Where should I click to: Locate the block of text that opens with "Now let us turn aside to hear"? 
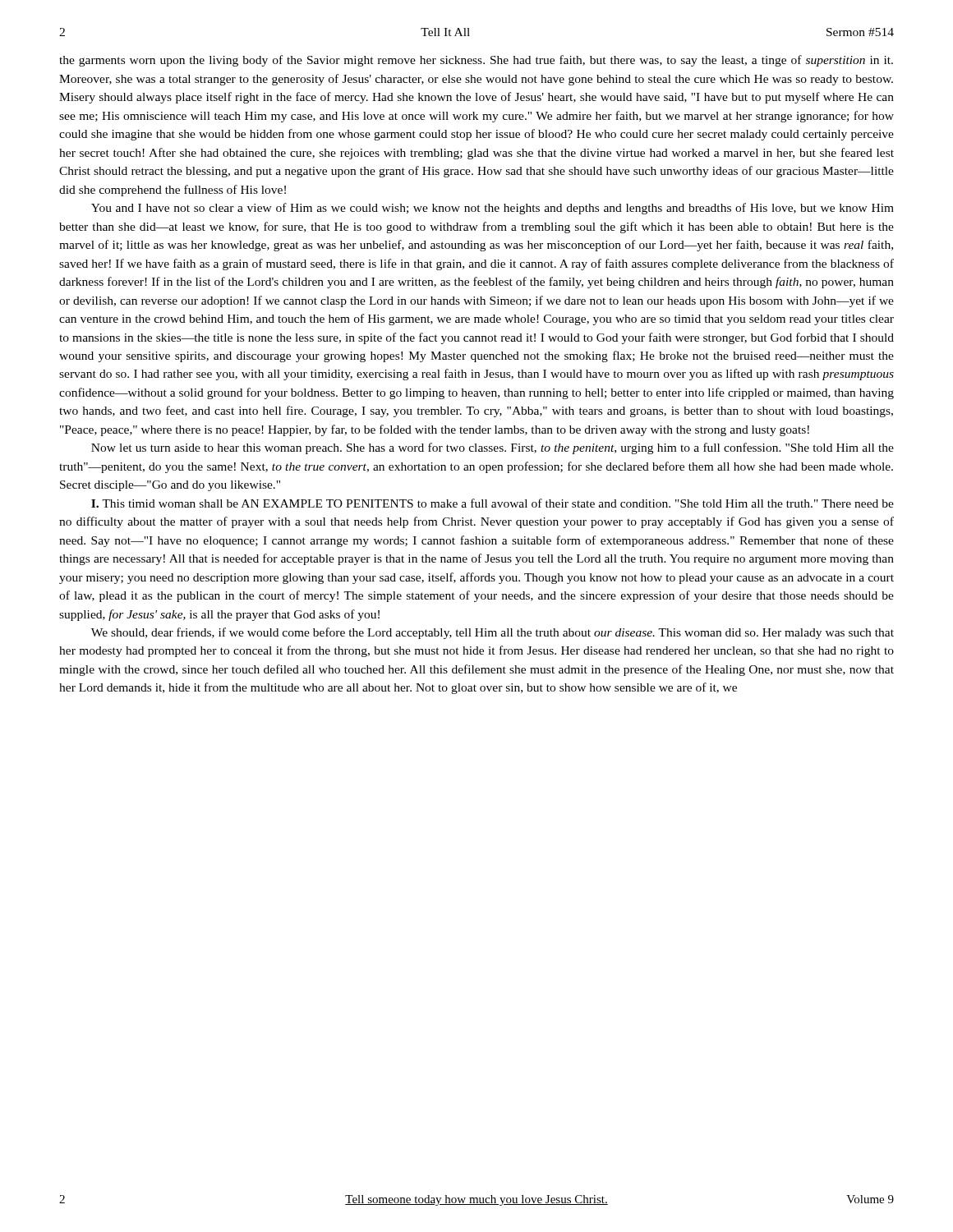[x=476, y=466]
